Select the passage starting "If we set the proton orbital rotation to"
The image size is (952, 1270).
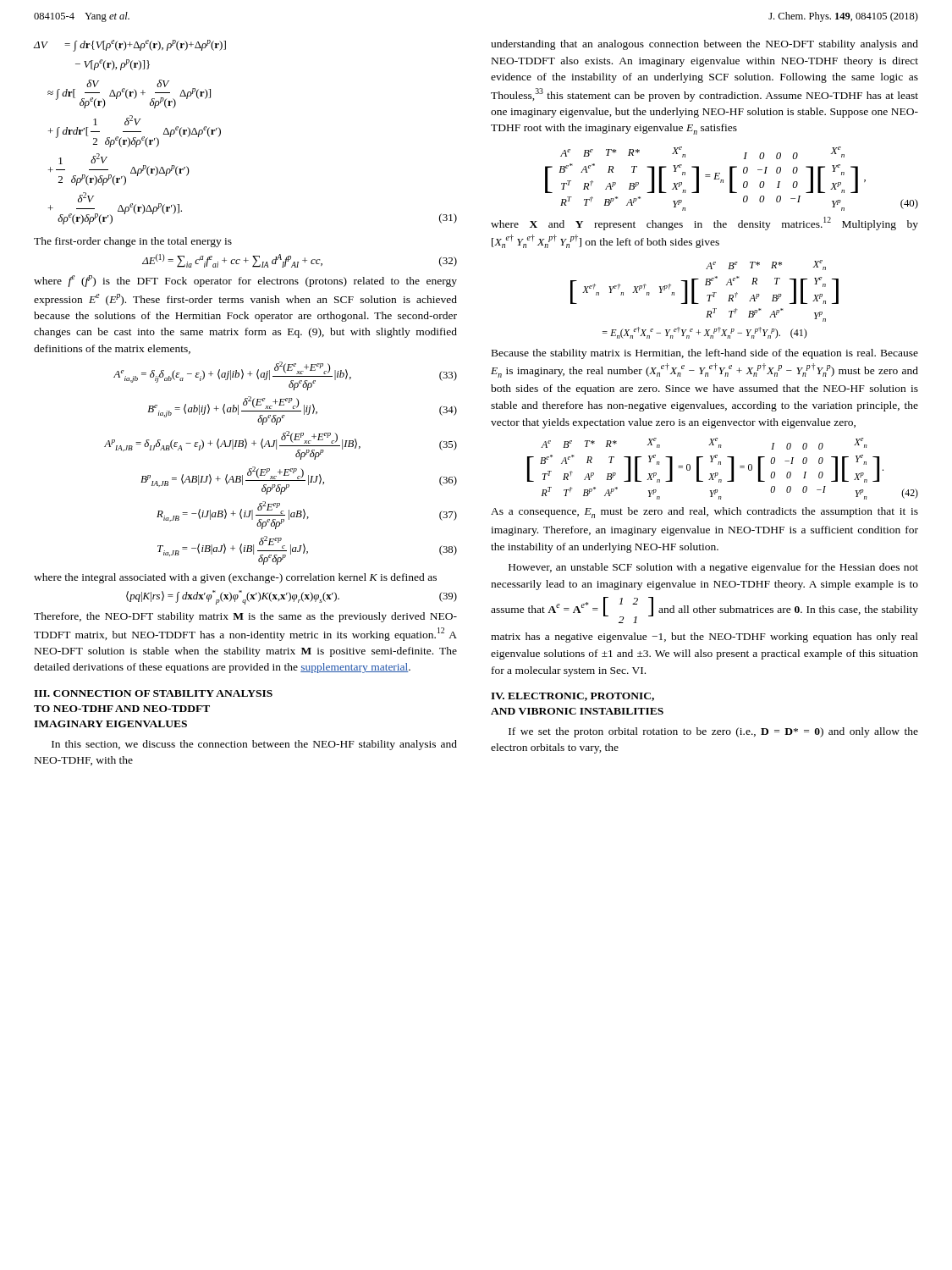[704, 739]
